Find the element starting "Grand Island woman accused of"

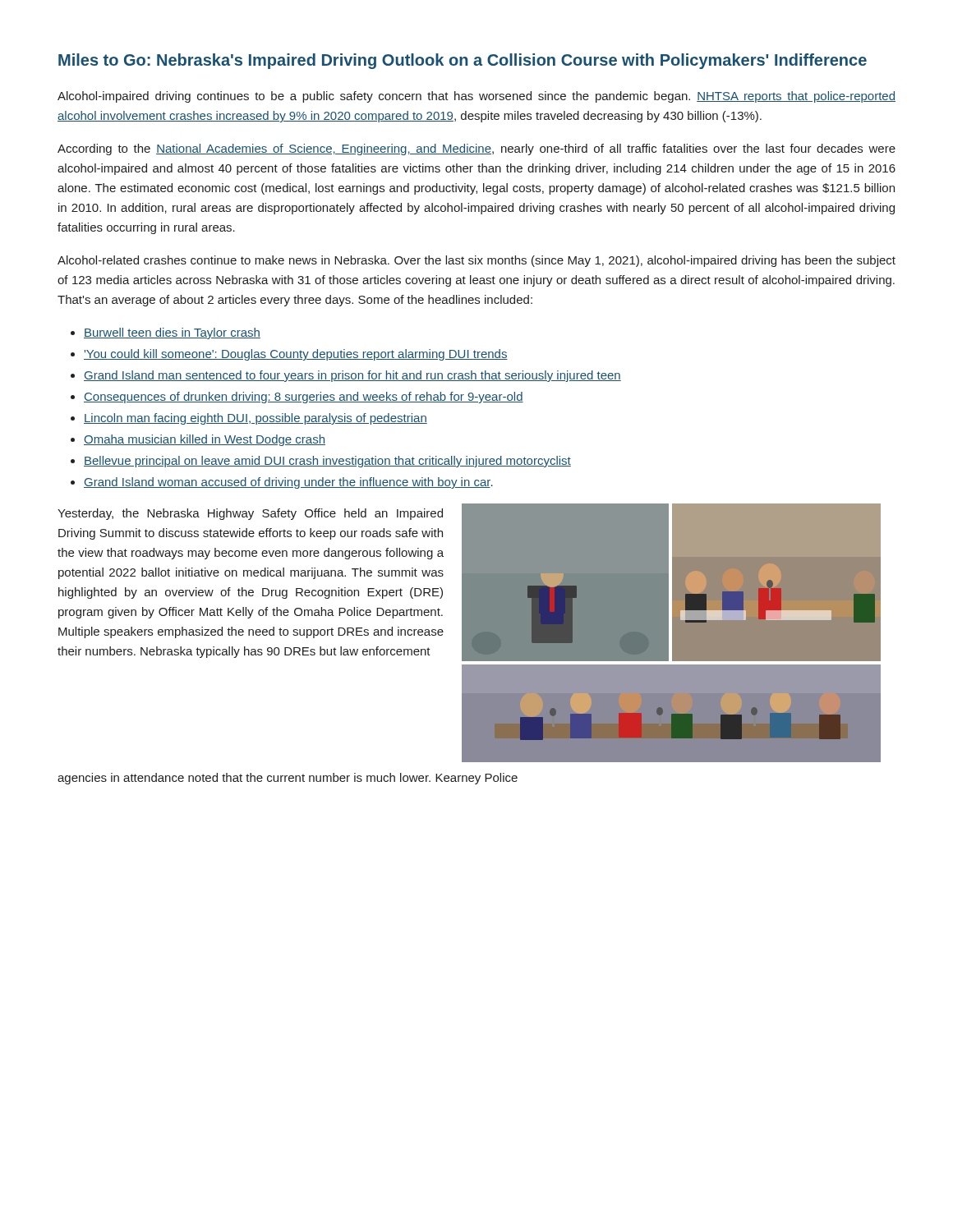(289, 482)
